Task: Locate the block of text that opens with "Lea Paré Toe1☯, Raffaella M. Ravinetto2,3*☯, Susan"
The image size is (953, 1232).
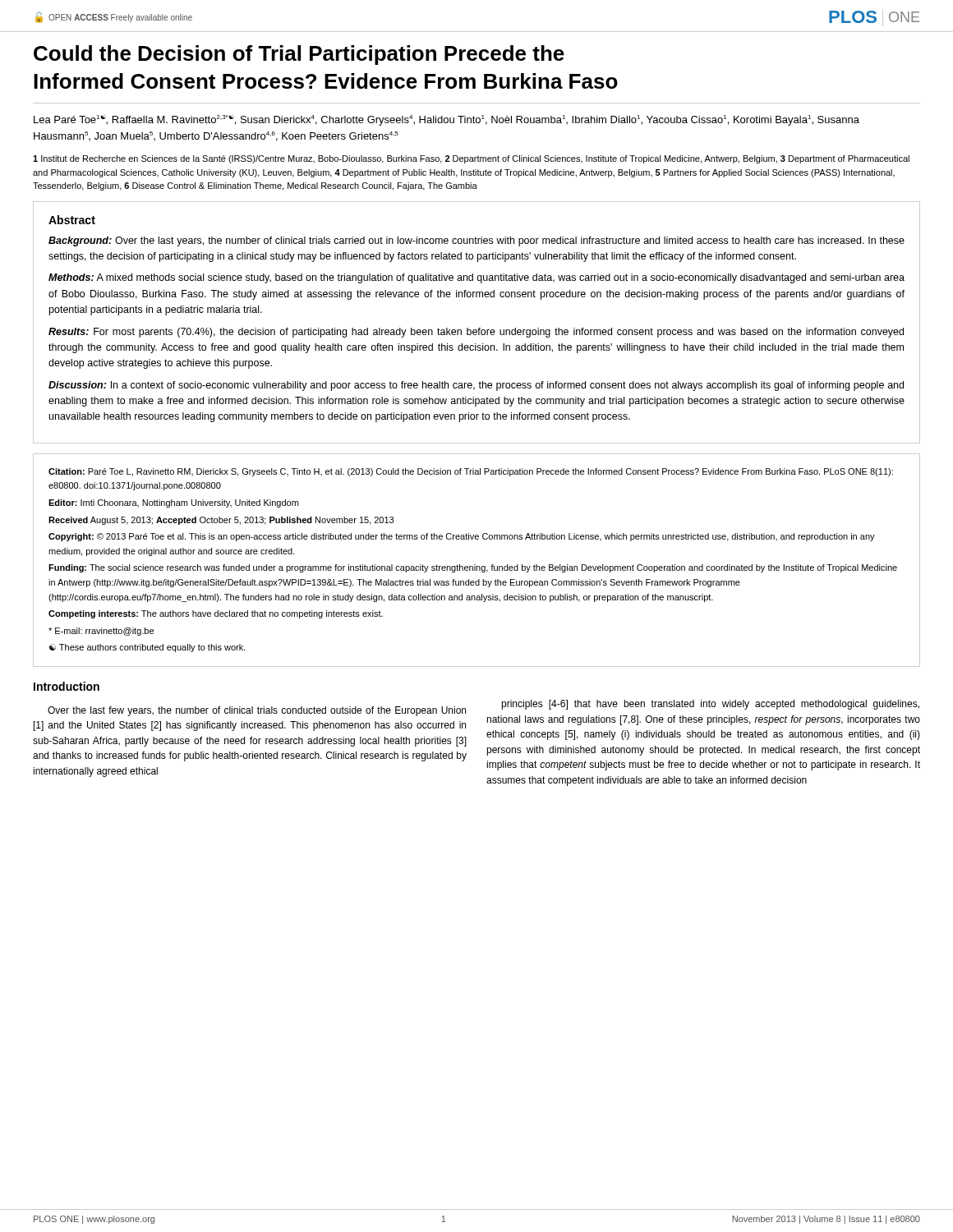Action: (x=446, y=128)
